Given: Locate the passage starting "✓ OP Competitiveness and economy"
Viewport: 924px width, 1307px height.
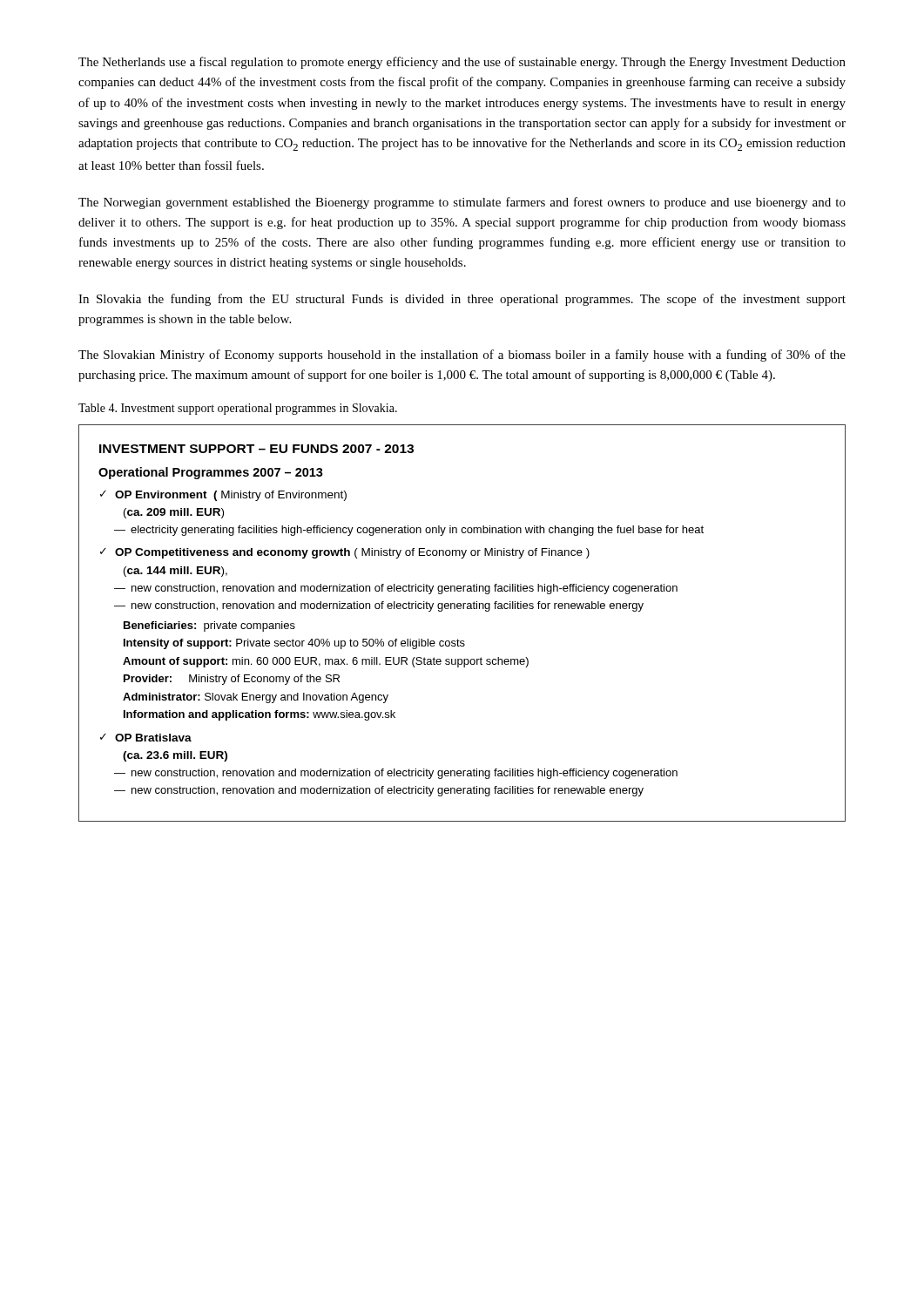Looking at the screenshot, I should [x=462, y=633].
